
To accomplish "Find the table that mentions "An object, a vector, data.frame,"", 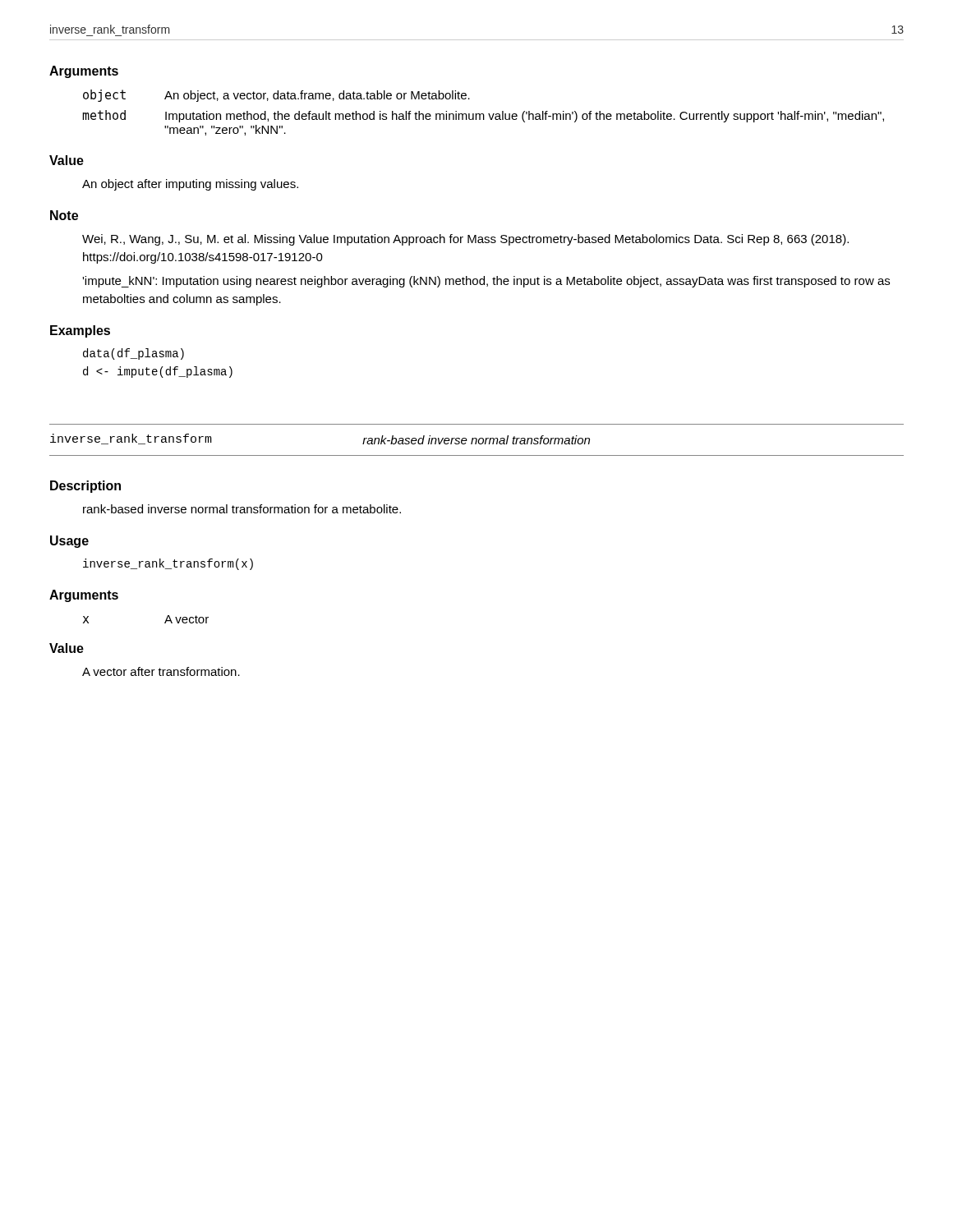I will click(x=476, y=112).
